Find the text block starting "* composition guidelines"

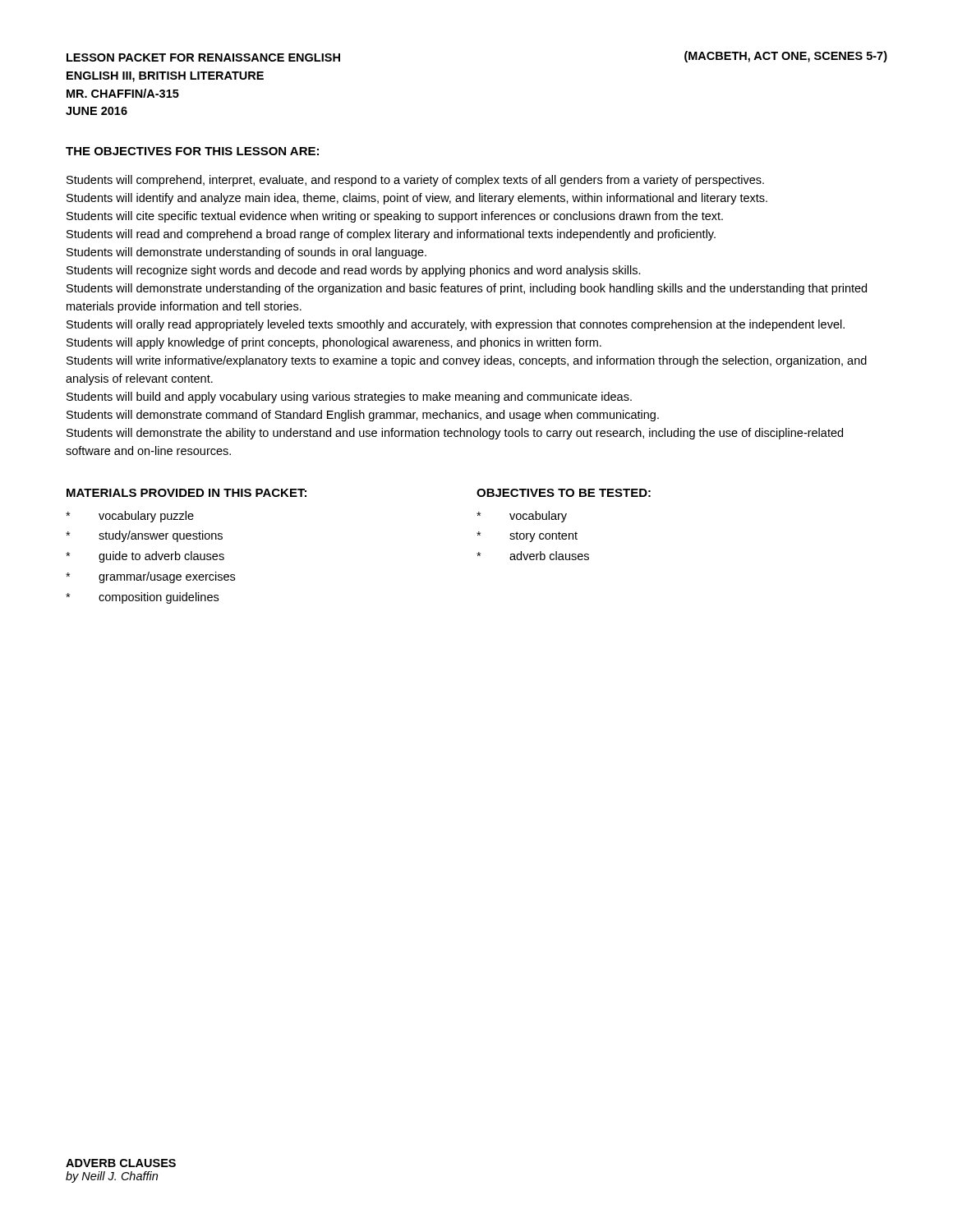[142, 598]
